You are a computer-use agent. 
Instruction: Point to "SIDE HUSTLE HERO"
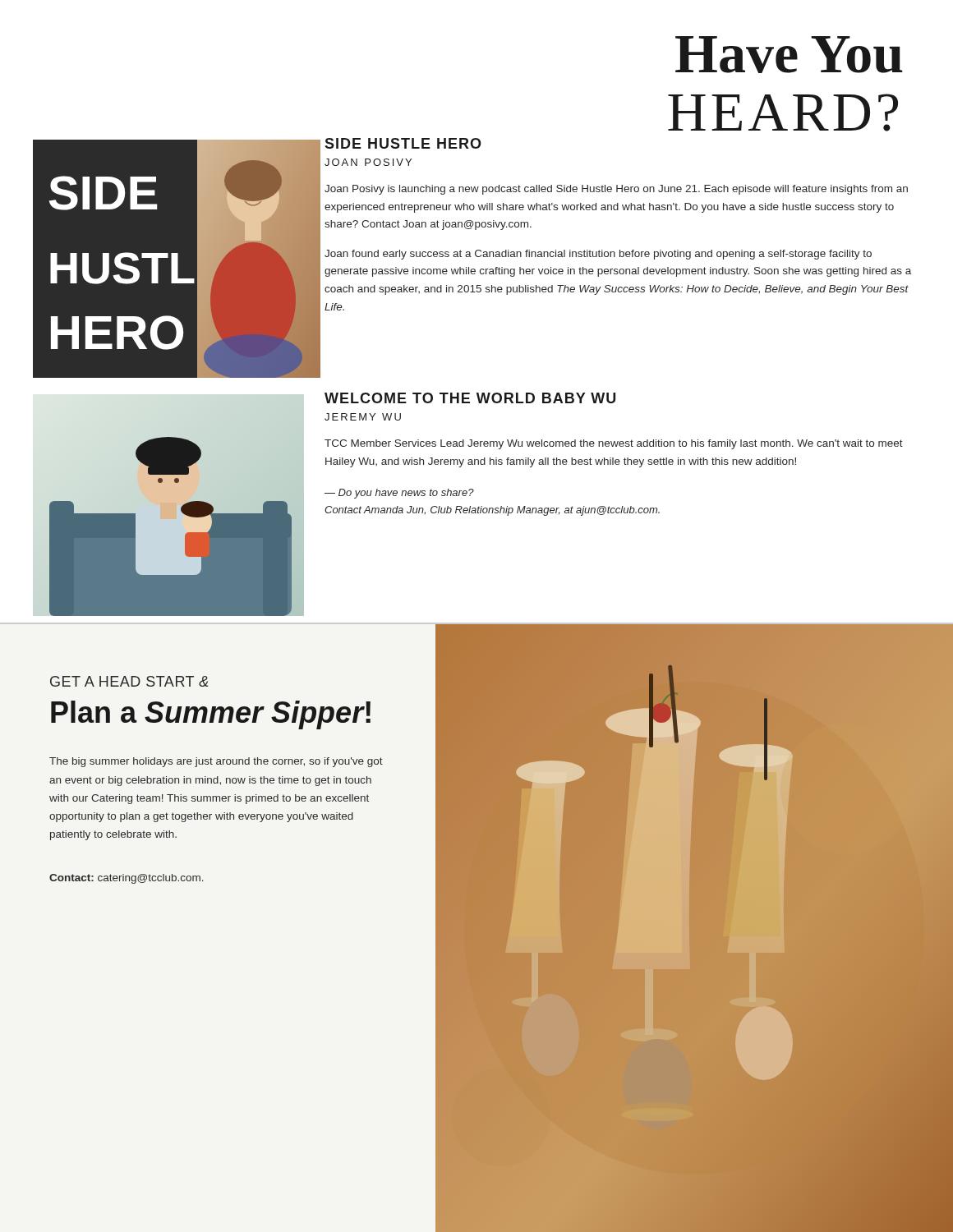[x=403, y=144]
